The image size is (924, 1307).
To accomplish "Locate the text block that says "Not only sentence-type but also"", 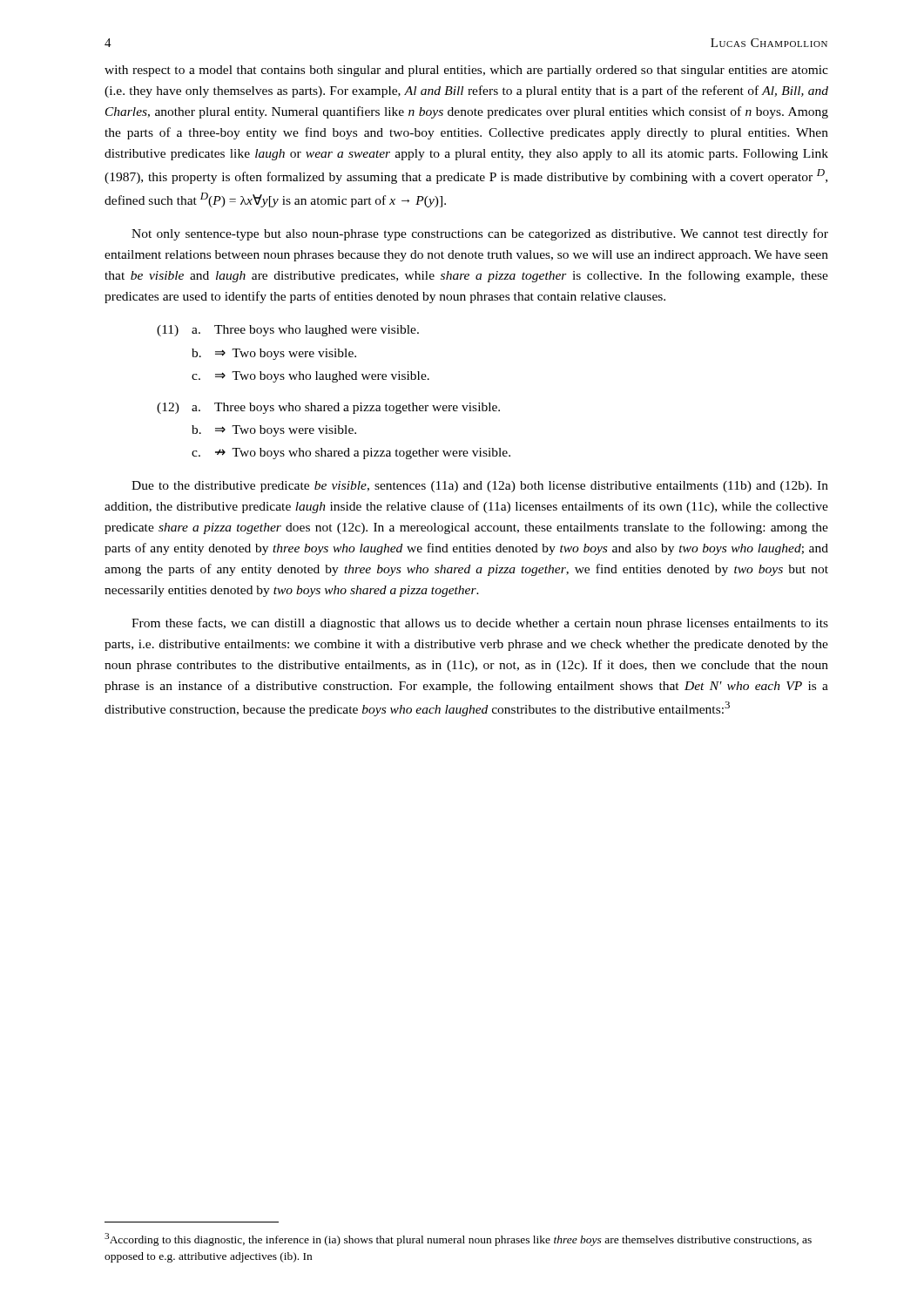I will (466, 265).
